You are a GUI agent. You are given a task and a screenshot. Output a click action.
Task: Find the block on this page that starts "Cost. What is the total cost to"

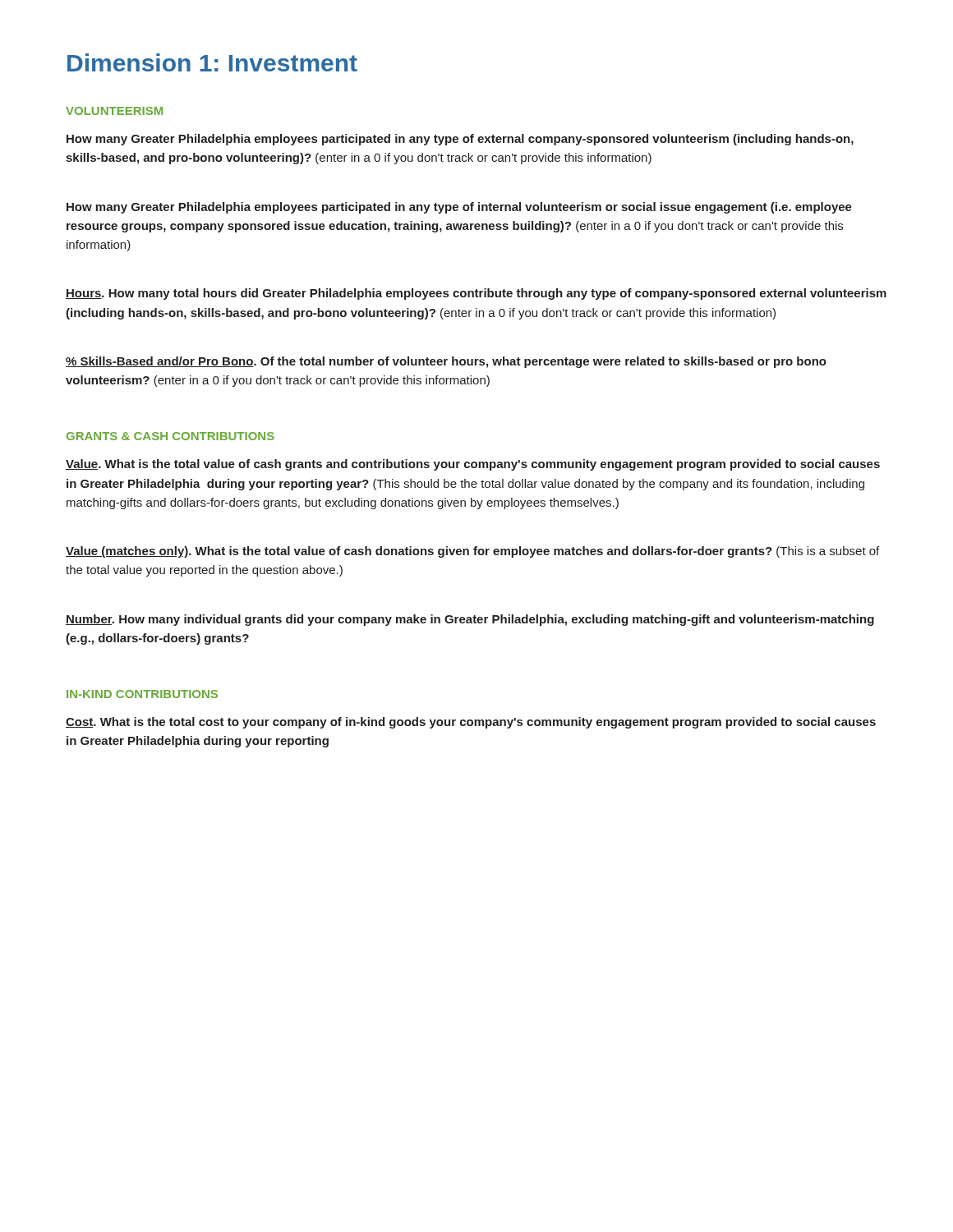476,731
